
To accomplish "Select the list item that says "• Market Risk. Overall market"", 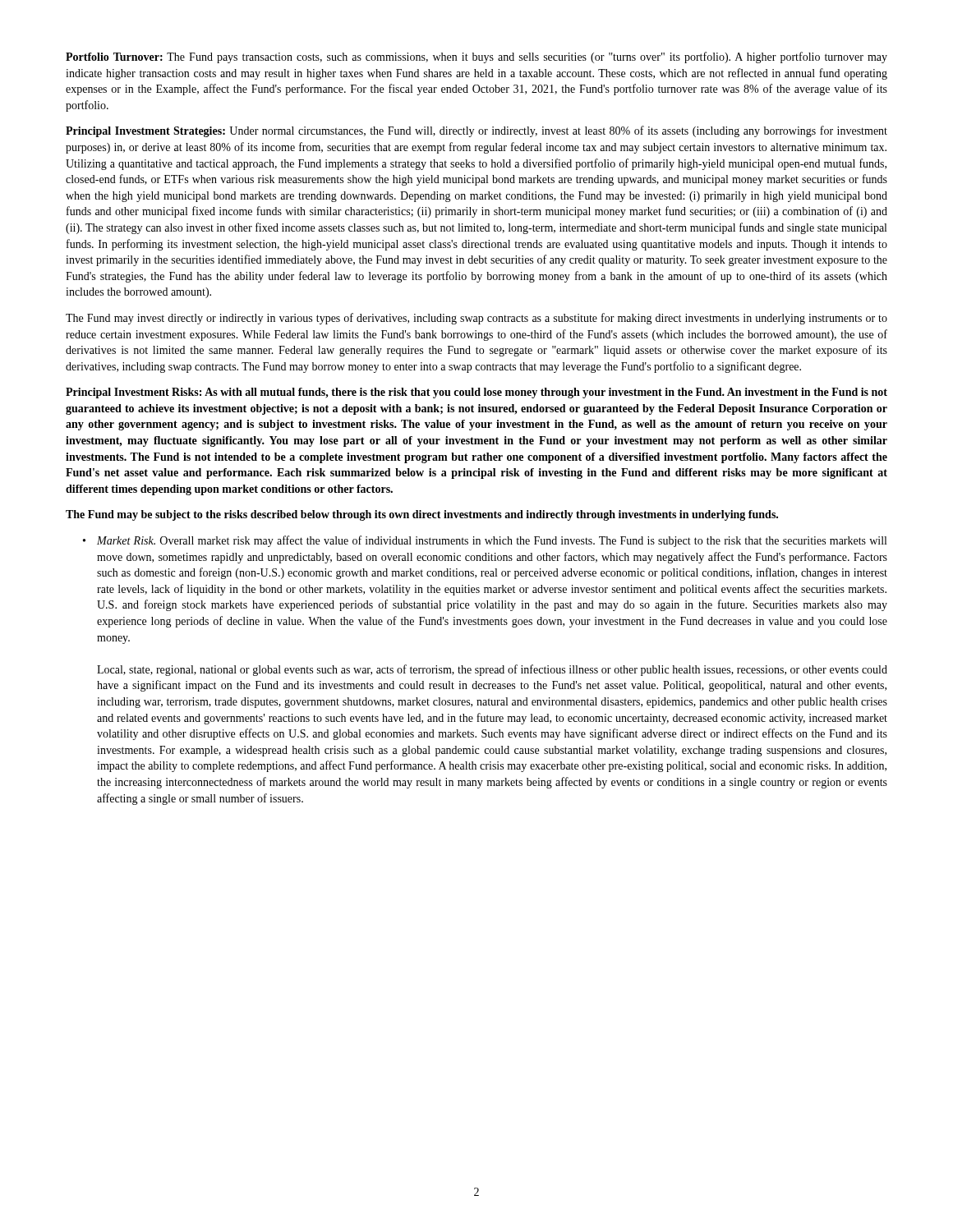I will point(485,670).
